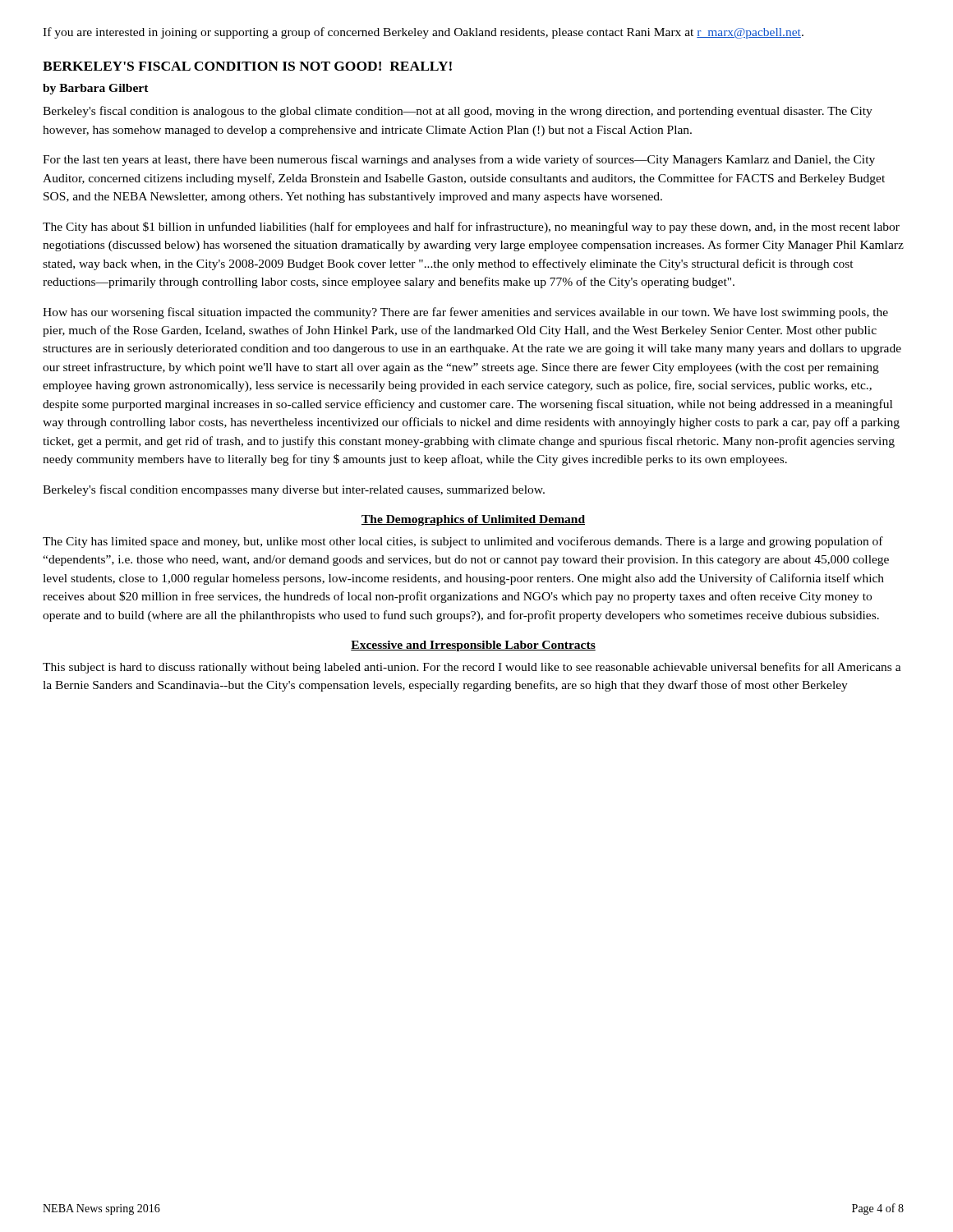
Task: Click on the text block containing "Berkeley's fiscal condition is"
Action: coord(458,120)
